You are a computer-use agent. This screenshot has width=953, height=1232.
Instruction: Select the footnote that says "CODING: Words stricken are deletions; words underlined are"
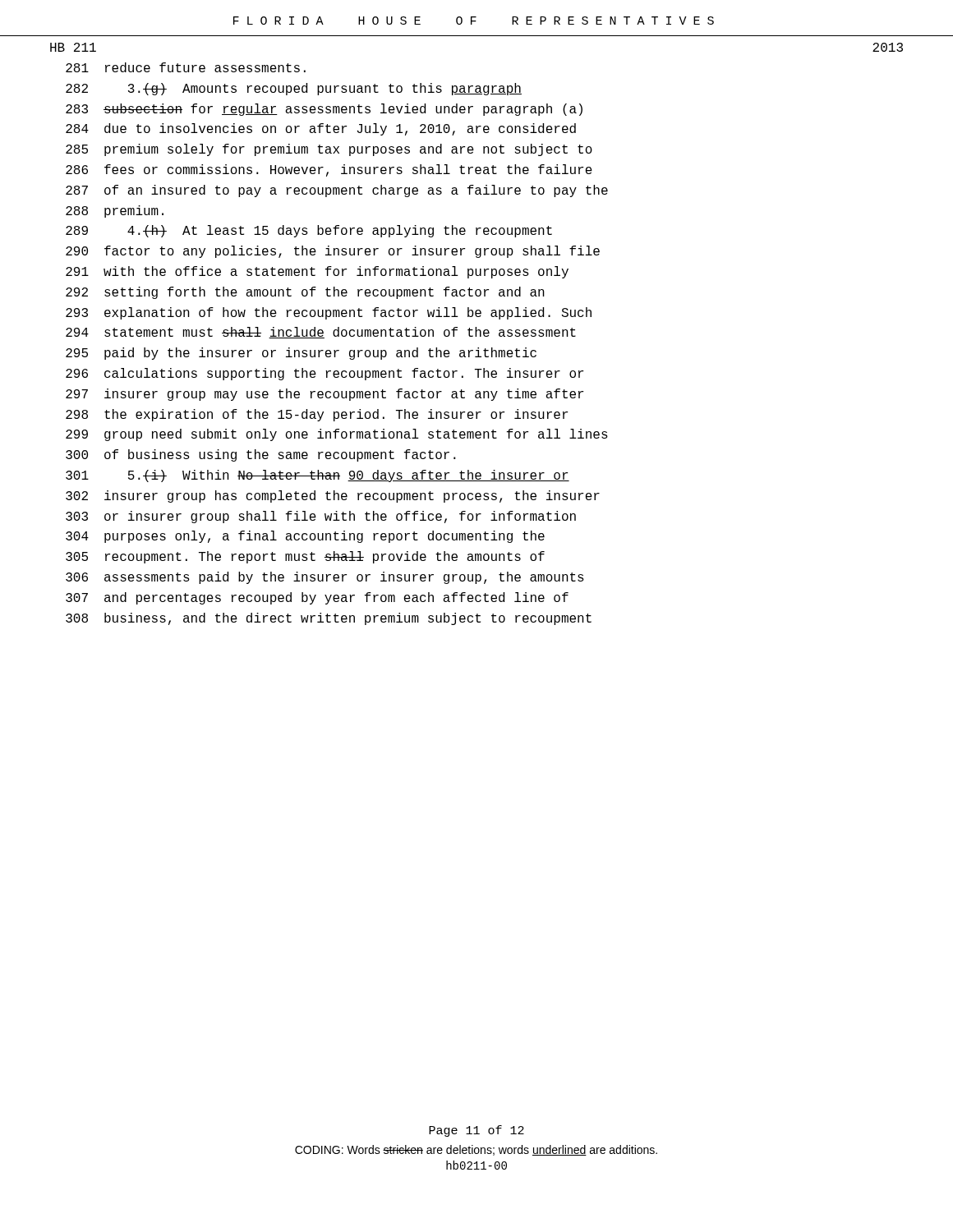(476, 1150)
